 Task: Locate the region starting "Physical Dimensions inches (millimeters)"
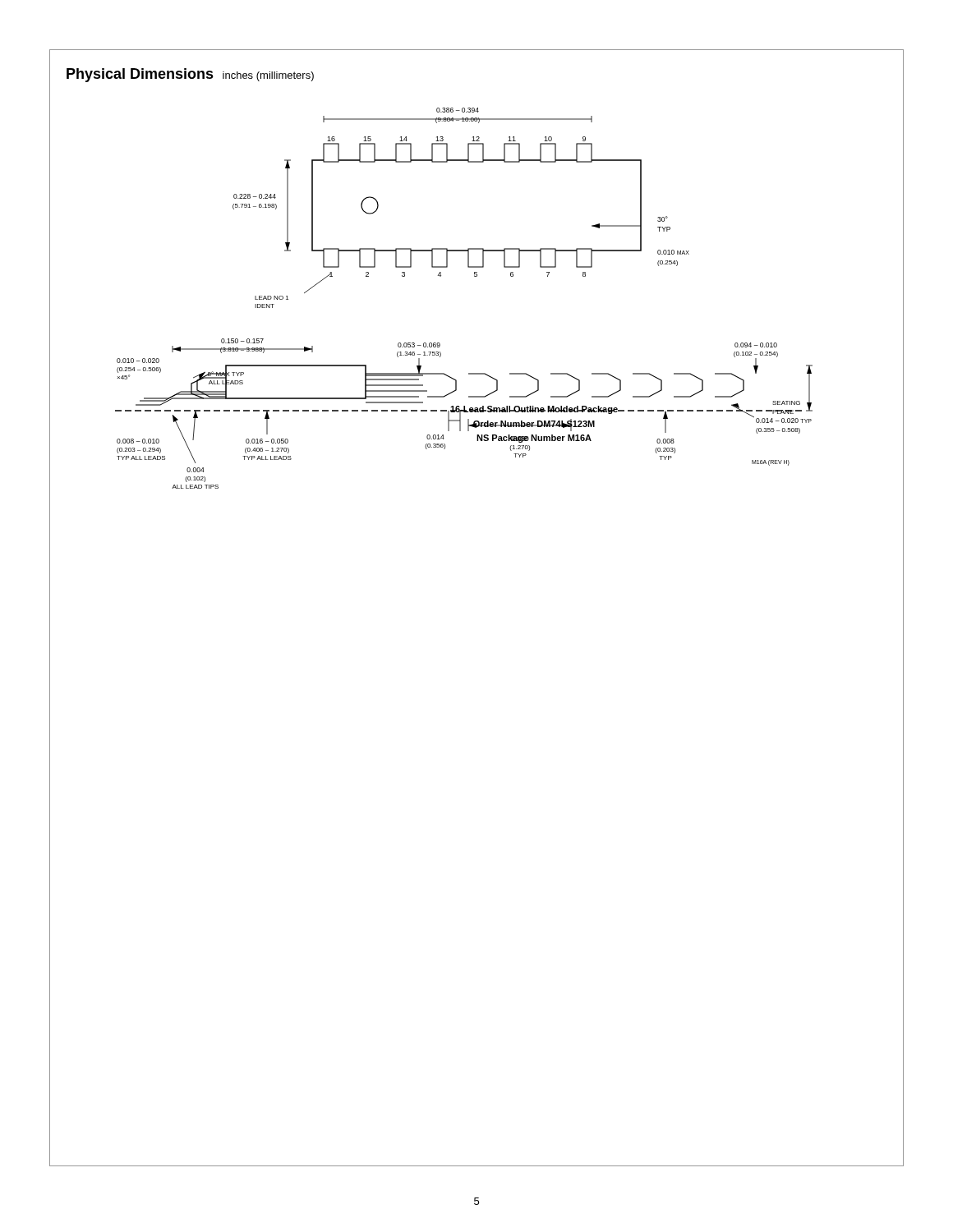point(190,74)
